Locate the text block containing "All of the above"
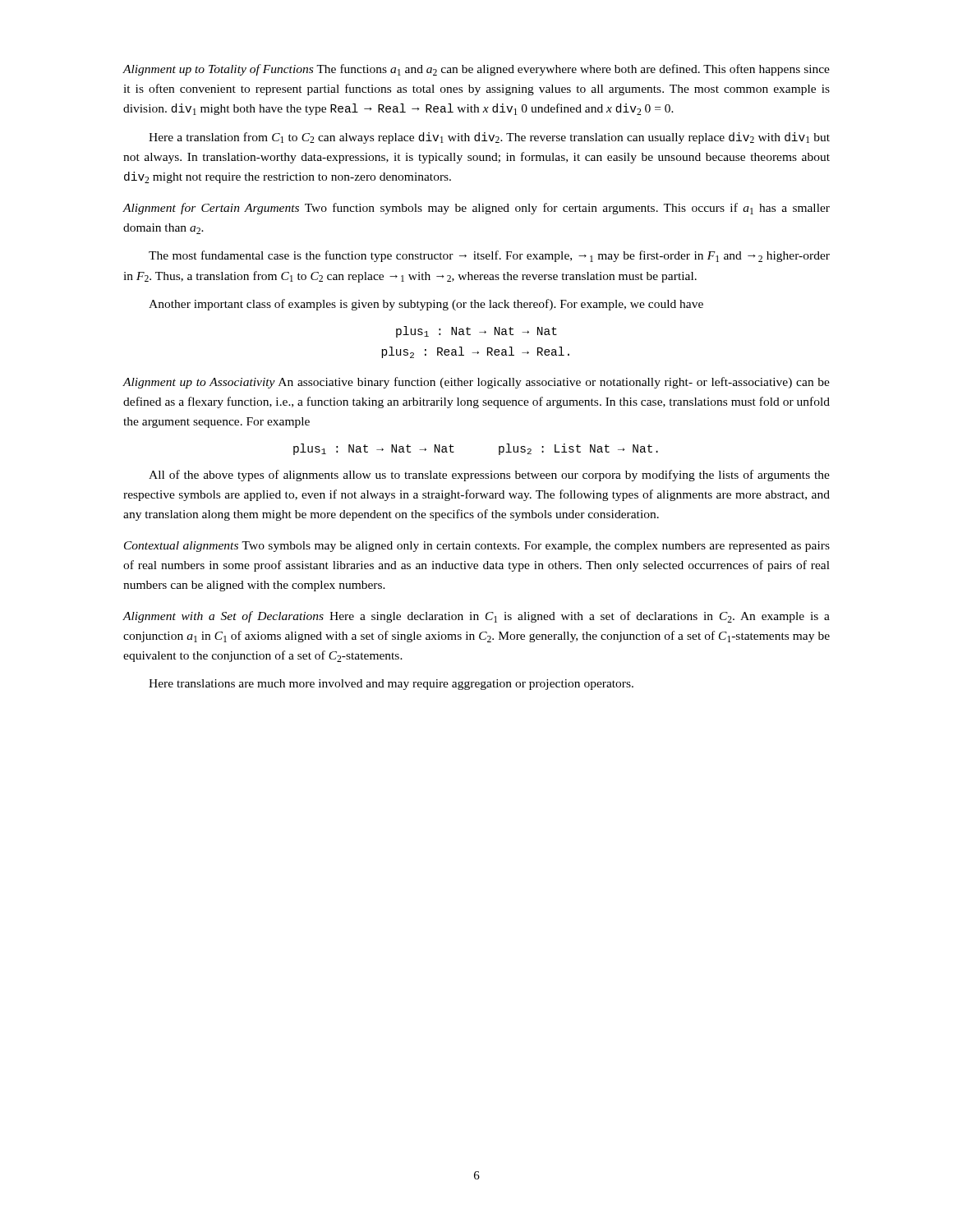The width and height of the screenshot is (953, 1232). click(476, 494)
